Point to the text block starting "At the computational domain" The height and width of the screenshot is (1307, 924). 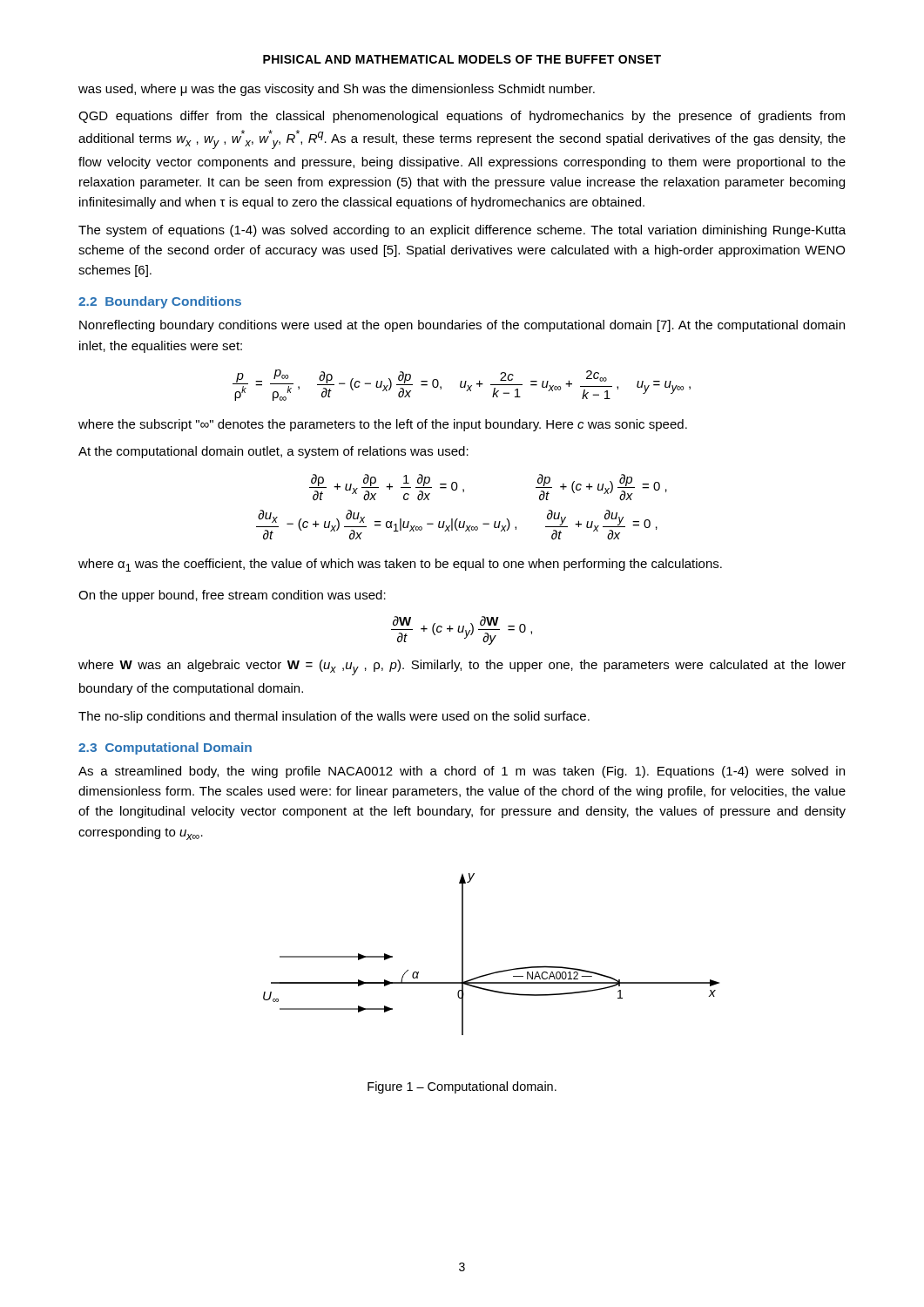[x=274, y=451]
